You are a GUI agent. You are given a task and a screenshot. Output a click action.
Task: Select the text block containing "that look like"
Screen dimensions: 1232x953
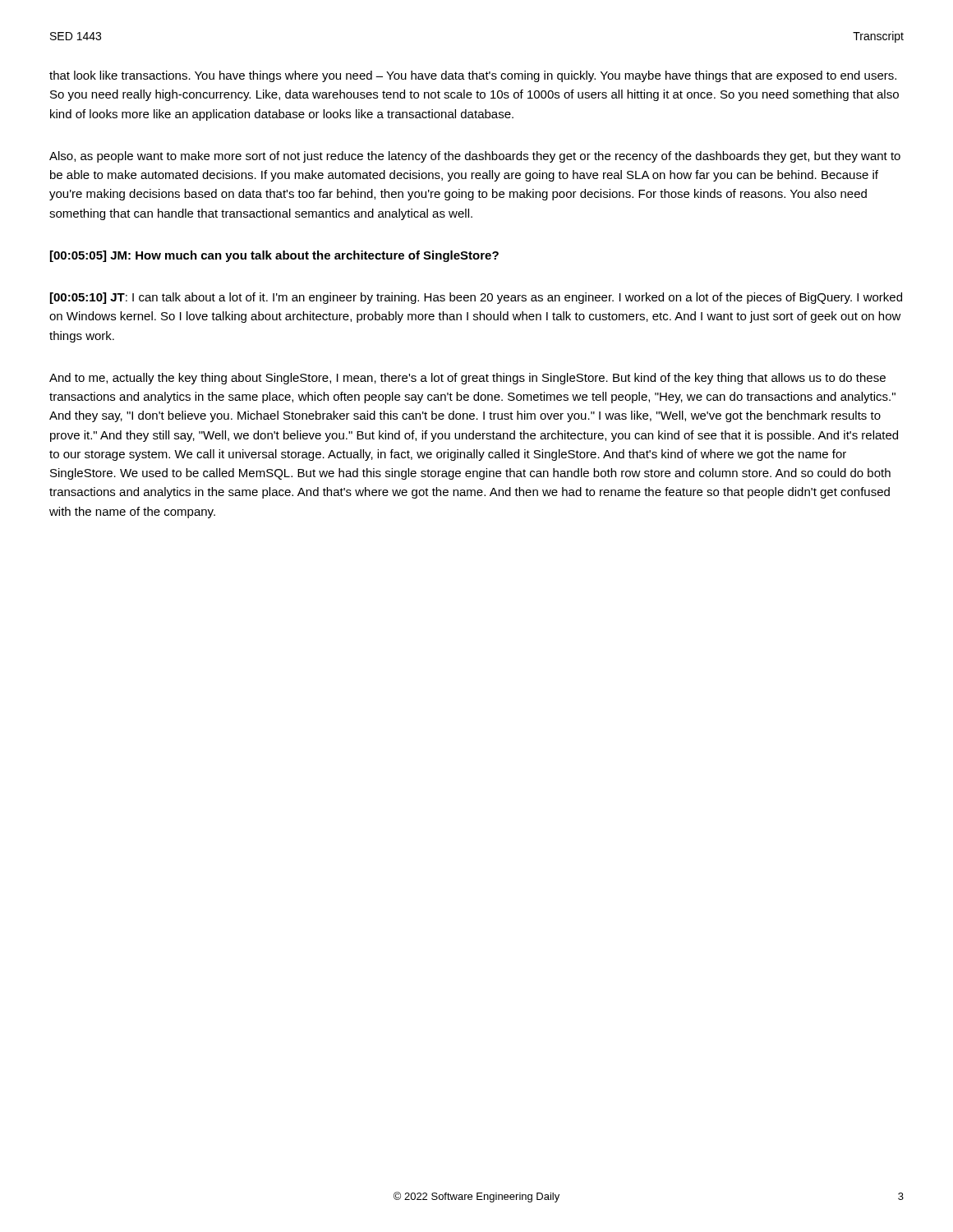474,94
